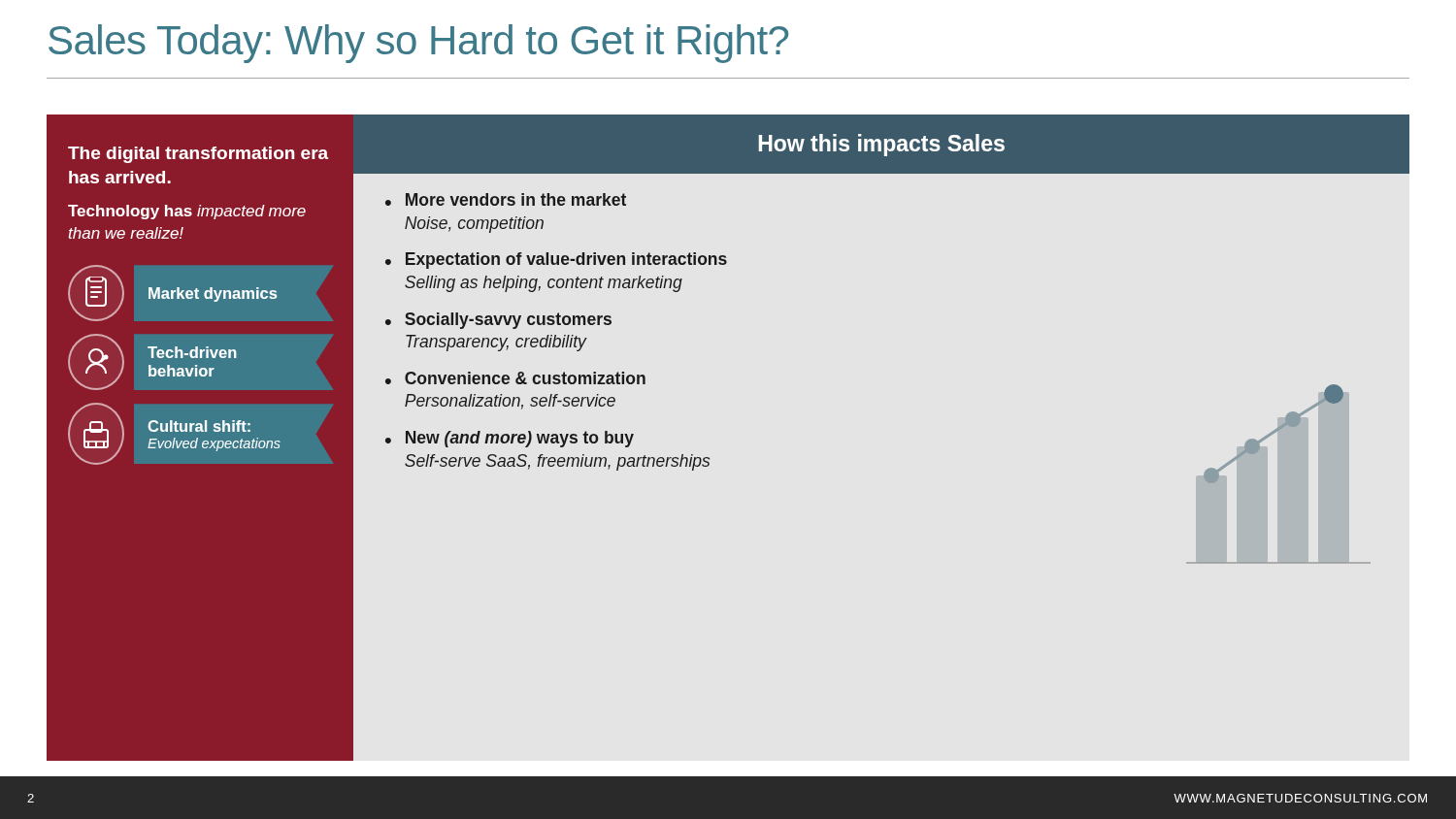Screen dimensions: 819x1456
Task: Find the list item that says "• Expectation of value-driven interactions Selling"
Action: (x=556, y=272)
